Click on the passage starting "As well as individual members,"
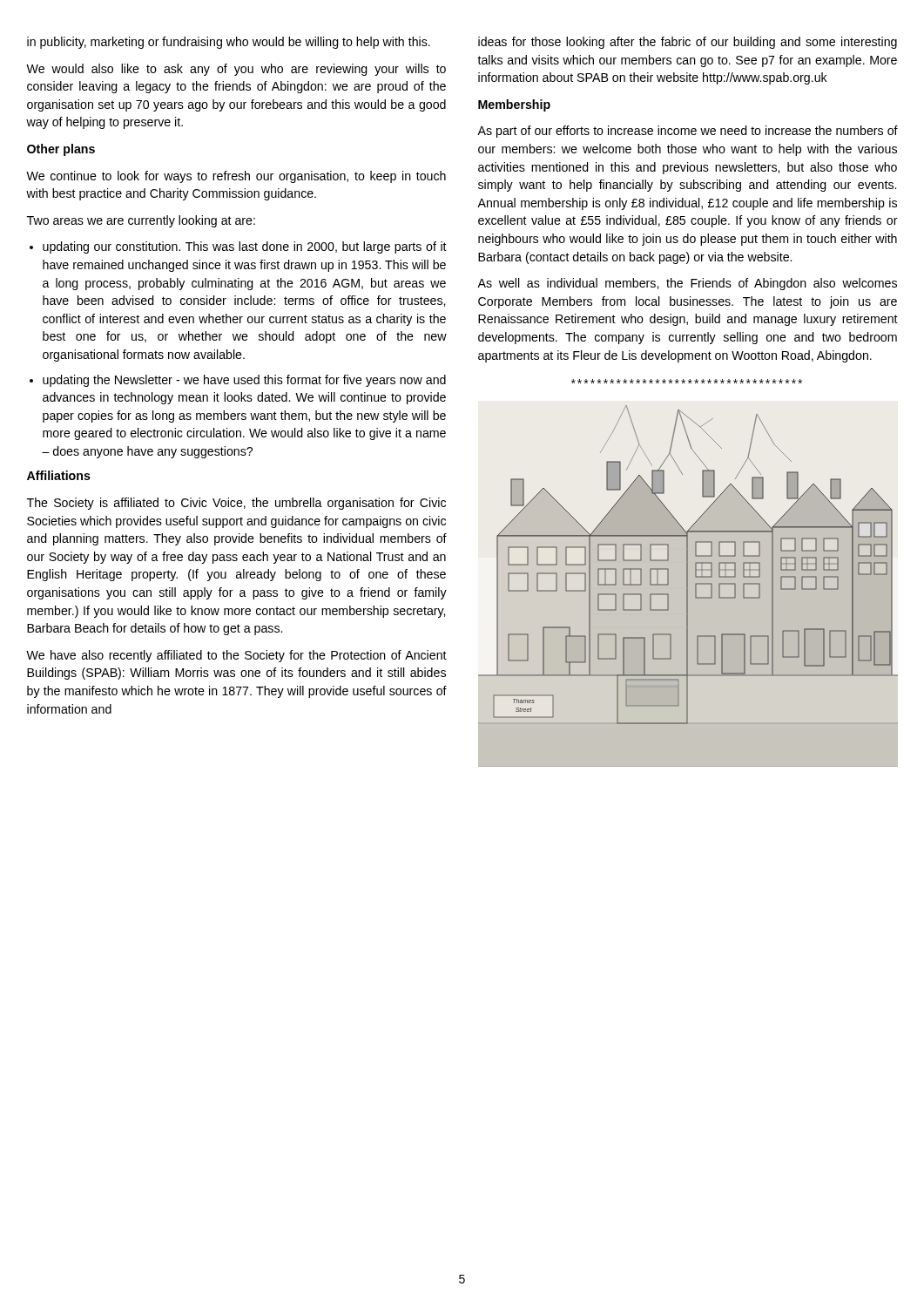 [688, 319]
